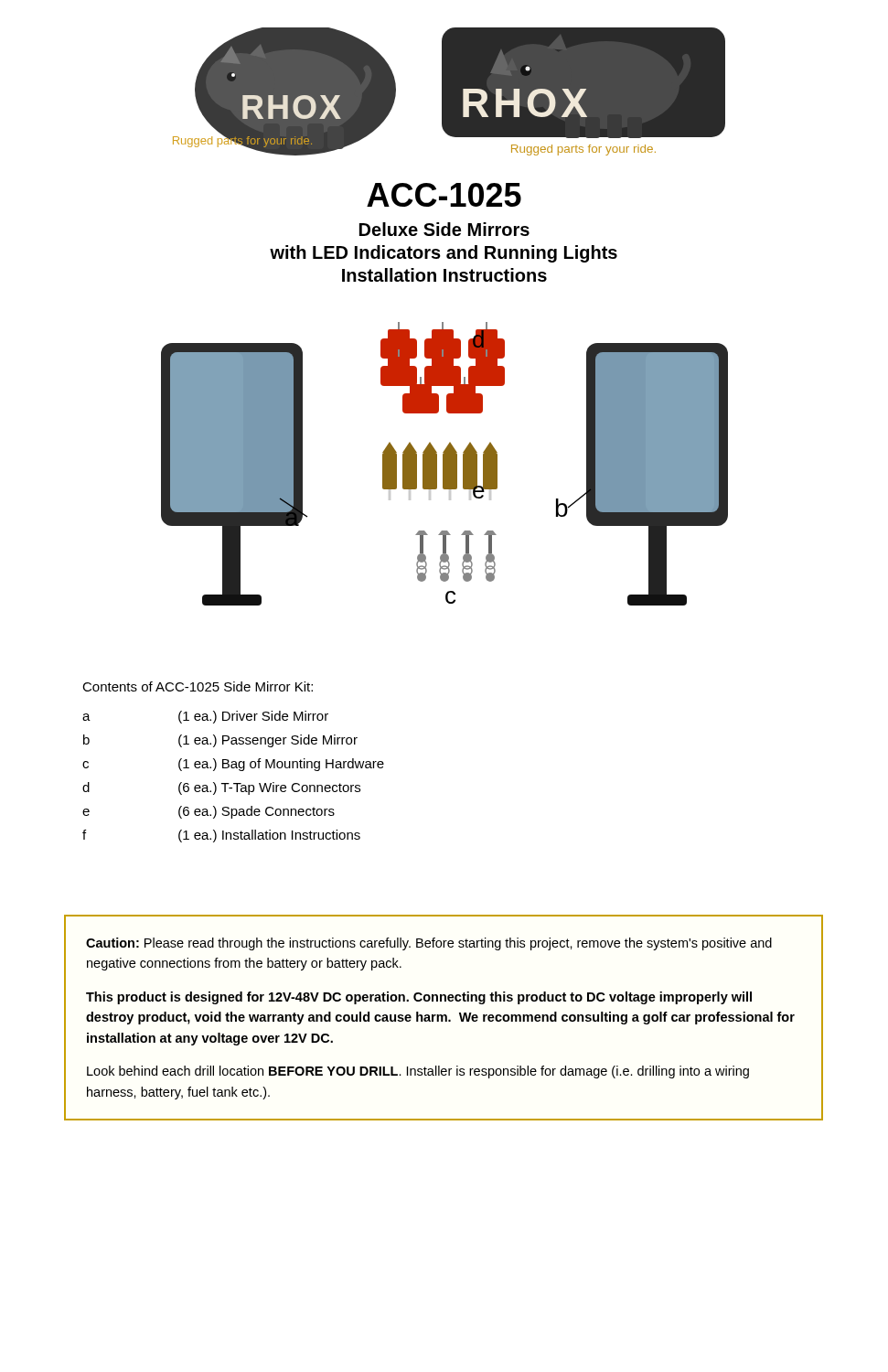Find the element starting "a (1 ea.)"

coord(205,716)
